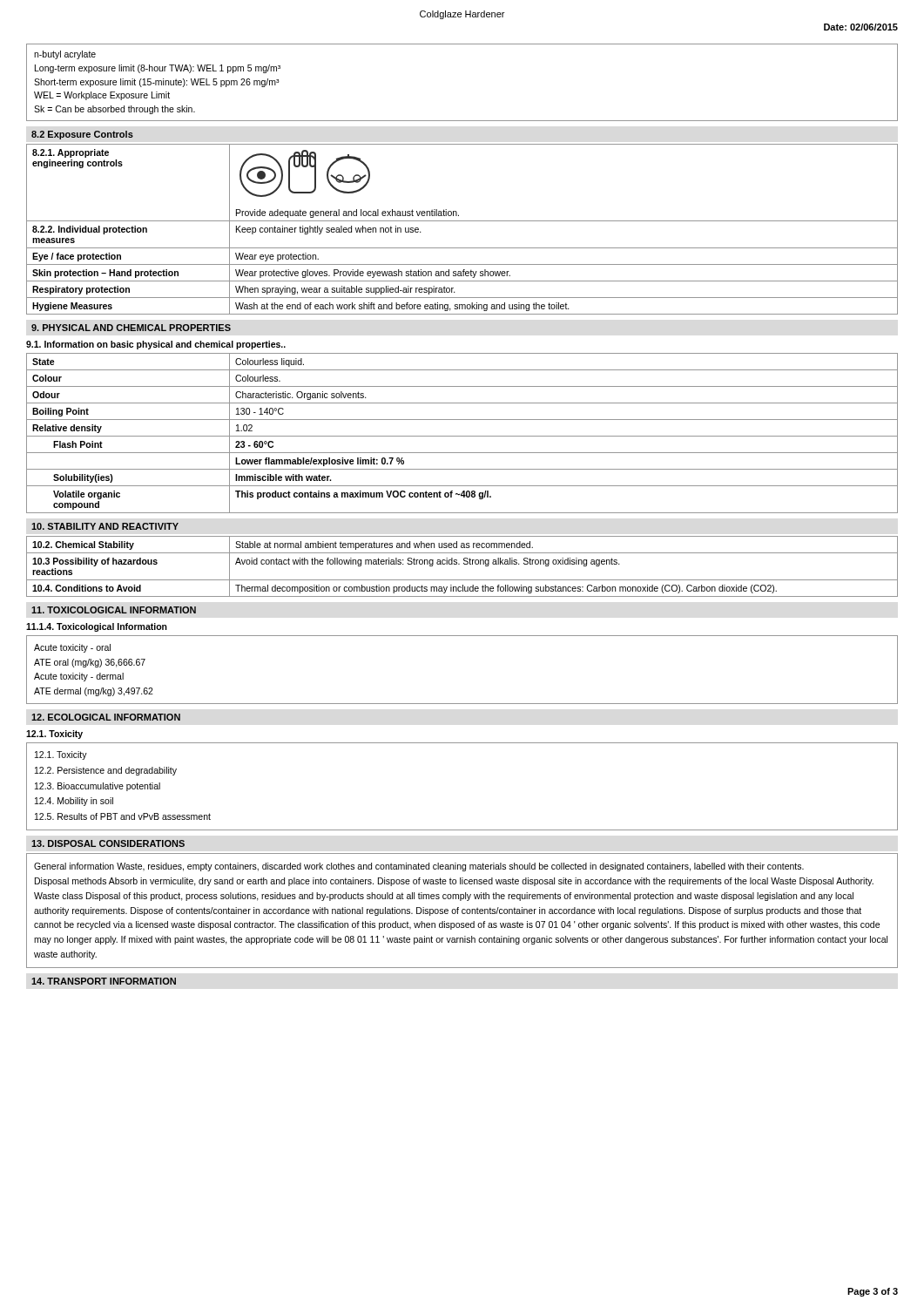This screenshot has height=1307, width=924.
Task: Select the element starting "11. TOXICOLOGICAL INFORMATION"
Action: point(114,610)
